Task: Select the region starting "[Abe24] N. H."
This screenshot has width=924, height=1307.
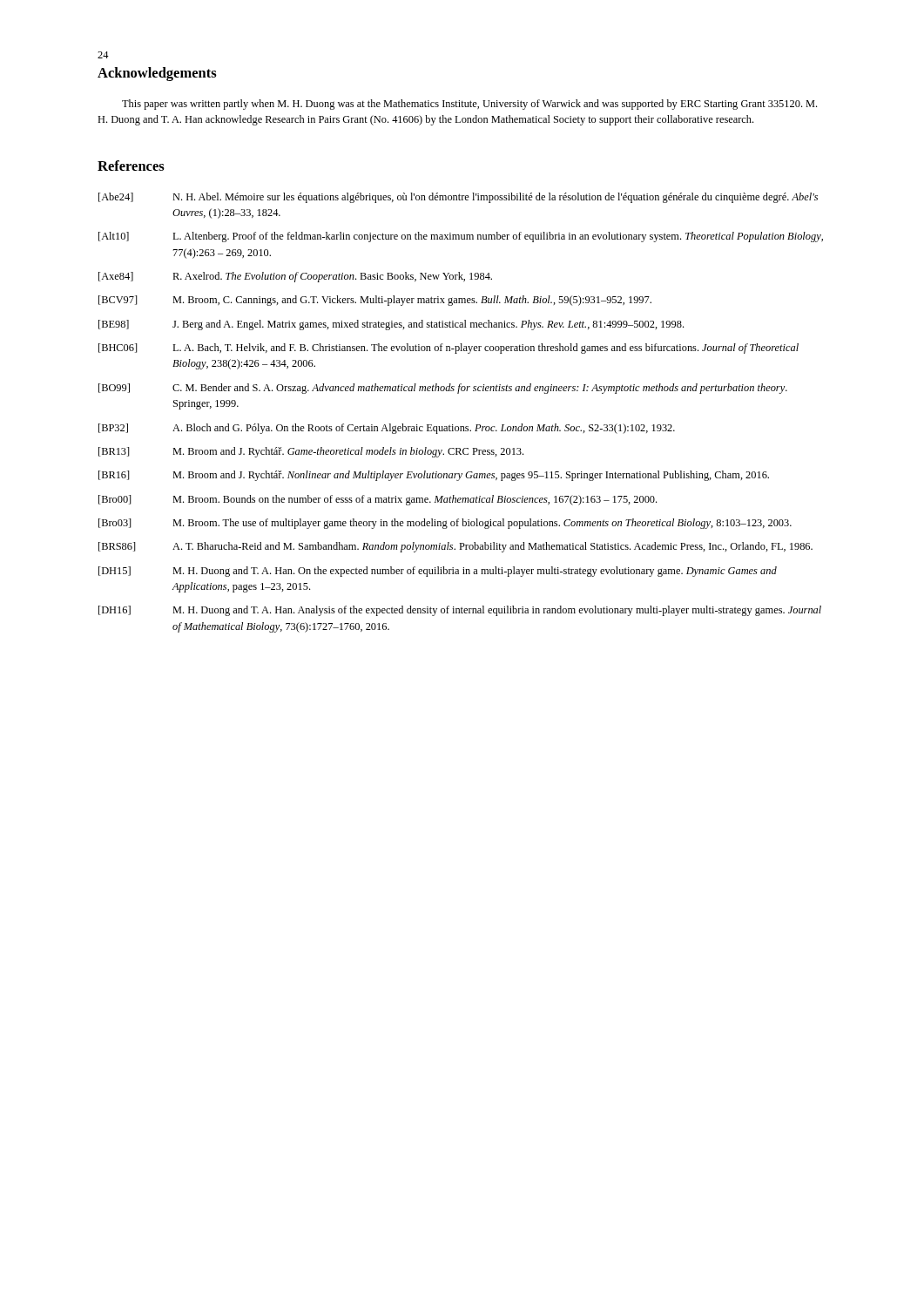Action: point(462,205)
